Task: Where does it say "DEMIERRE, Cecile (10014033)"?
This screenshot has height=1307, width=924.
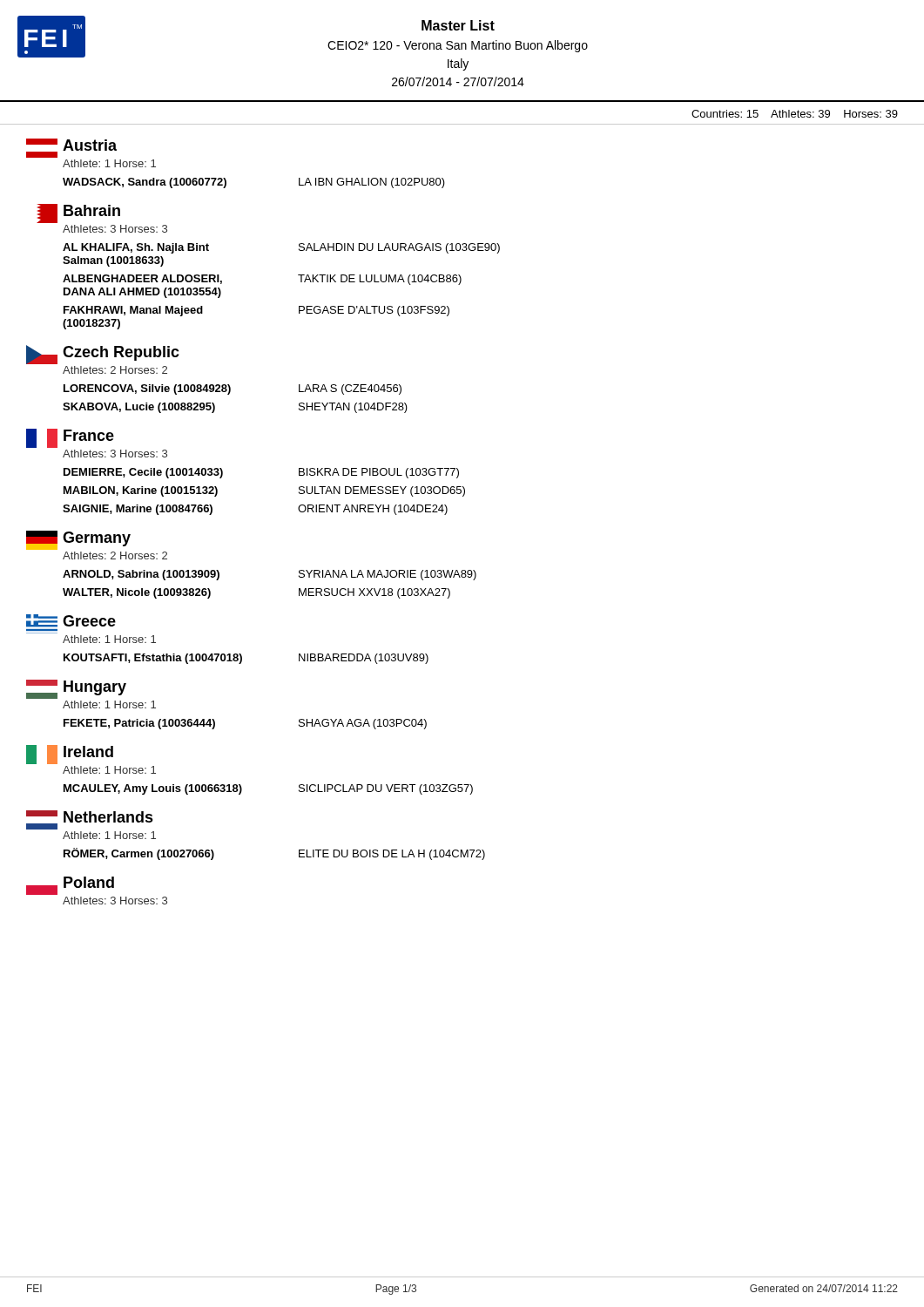Action: (x=143, y=472)
